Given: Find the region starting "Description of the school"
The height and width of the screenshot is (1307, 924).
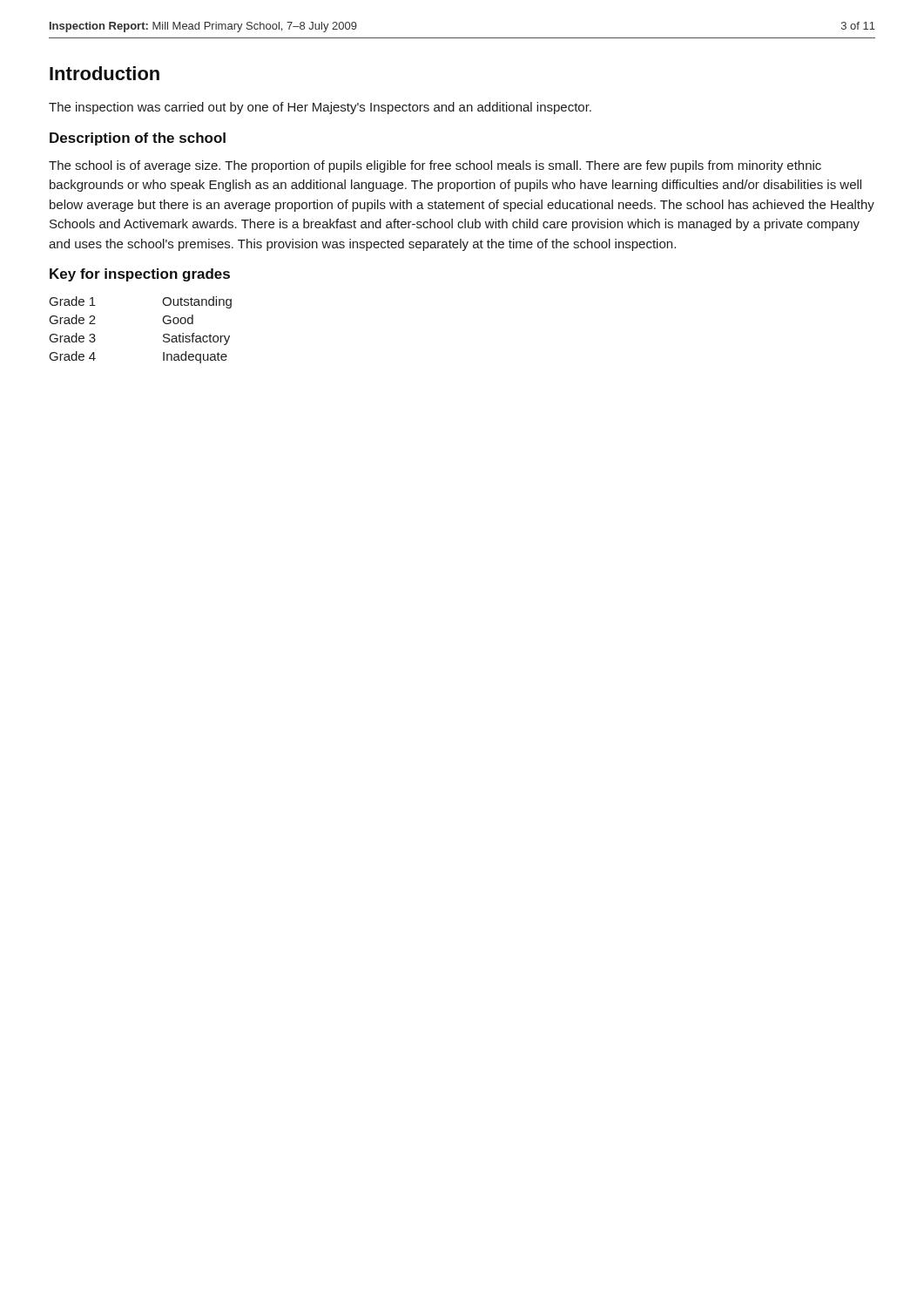Looking at the screenshot, I should point(138,139).
